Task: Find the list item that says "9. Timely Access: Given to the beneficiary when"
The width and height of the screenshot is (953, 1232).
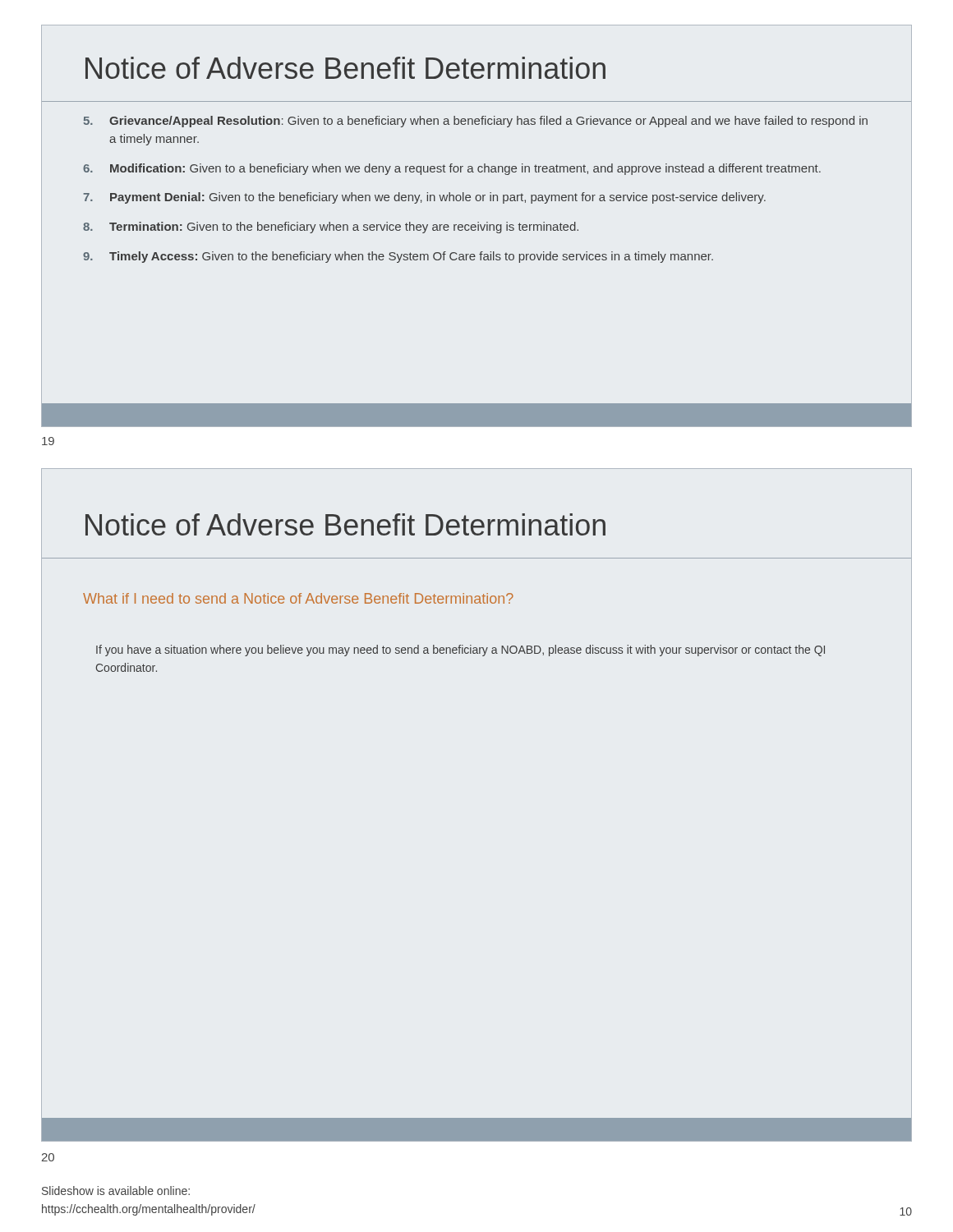Action: tap(476, 256)
